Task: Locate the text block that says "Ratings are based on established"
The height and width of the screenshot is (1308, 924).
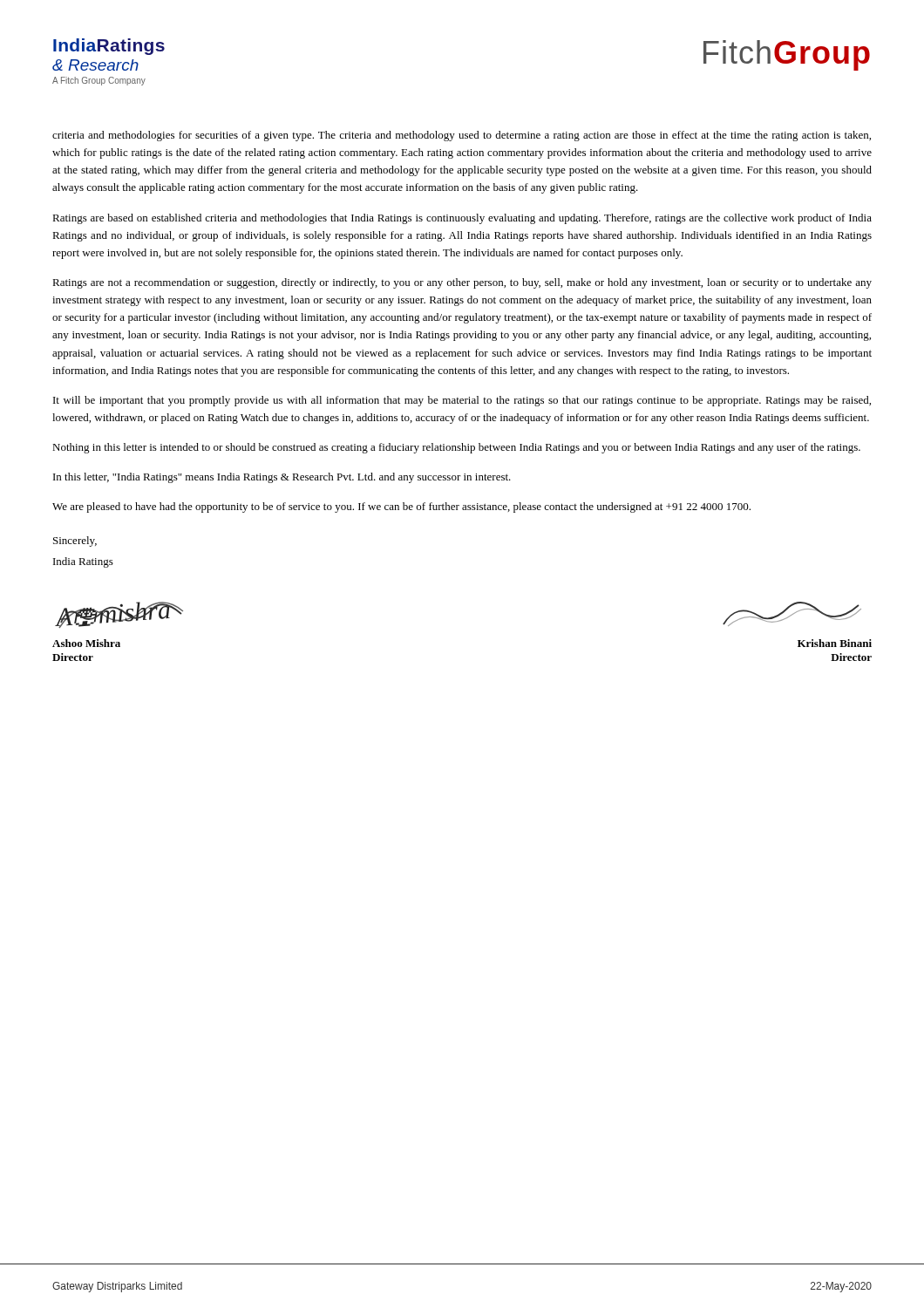Action: coord(462,235)
